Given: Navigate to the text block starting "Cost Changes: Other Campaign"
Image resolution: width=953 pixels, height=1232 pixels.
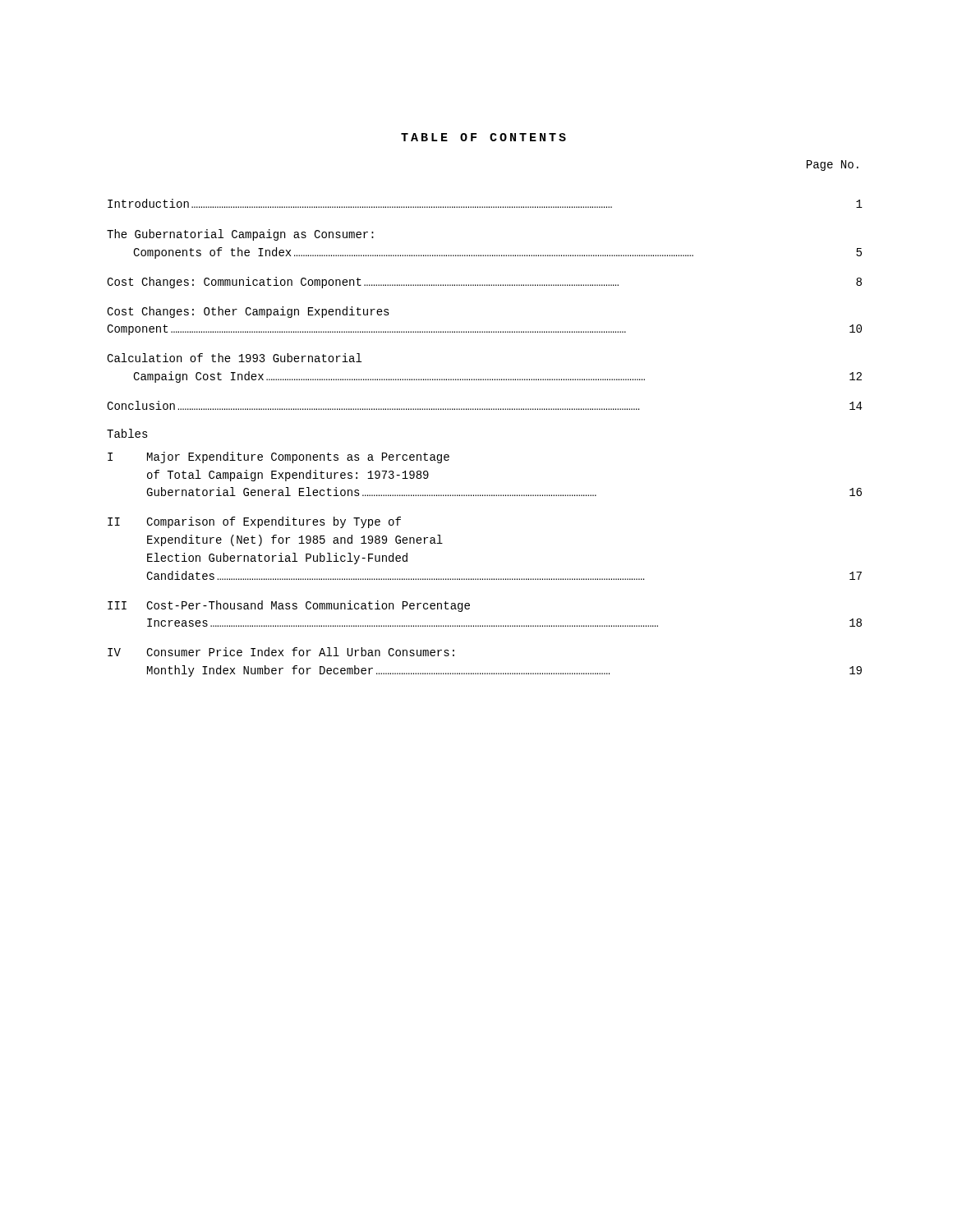Looking at the screenshot, I should [485, 322].
